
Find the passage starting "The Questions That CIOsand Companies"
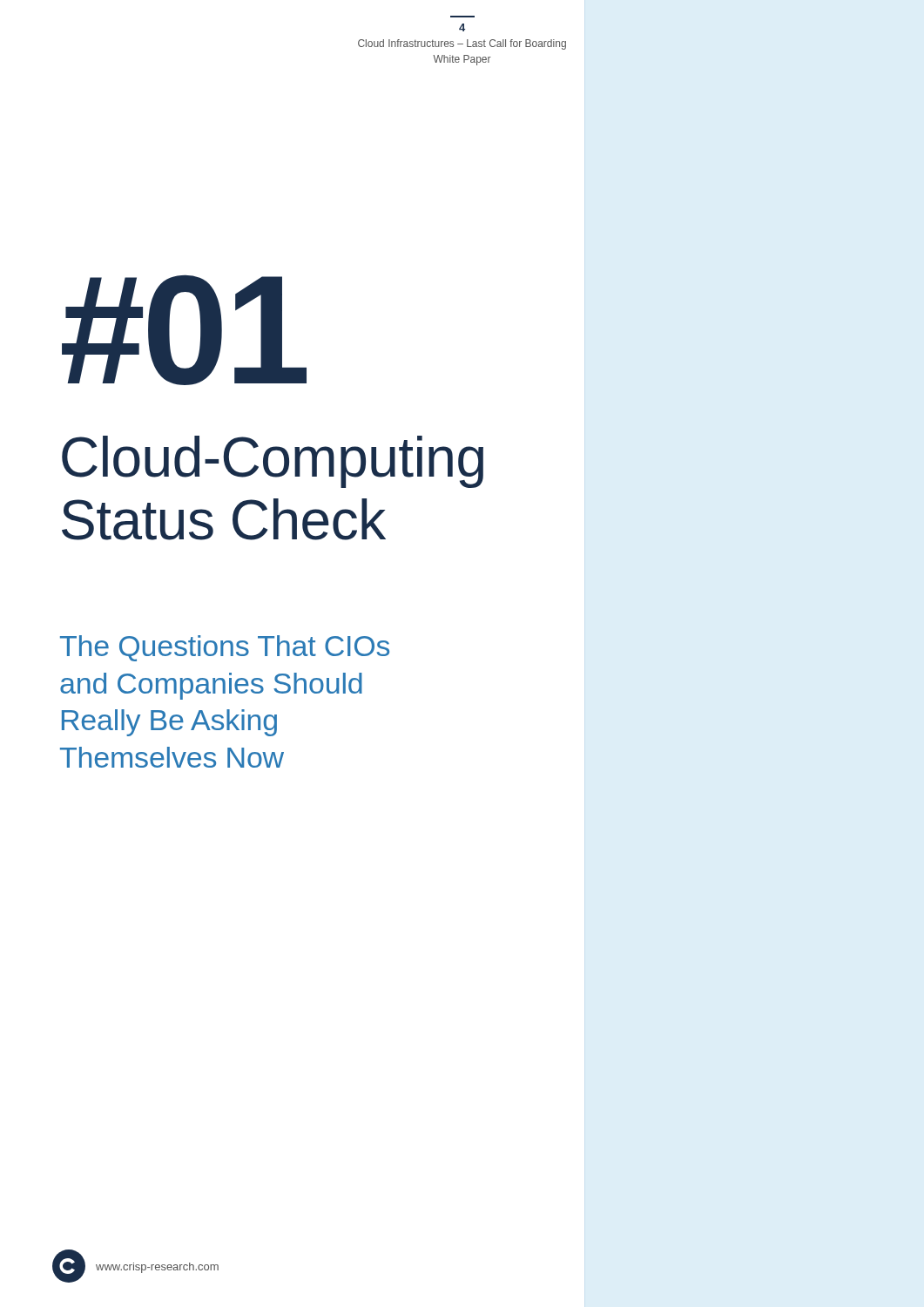point(312,701)
